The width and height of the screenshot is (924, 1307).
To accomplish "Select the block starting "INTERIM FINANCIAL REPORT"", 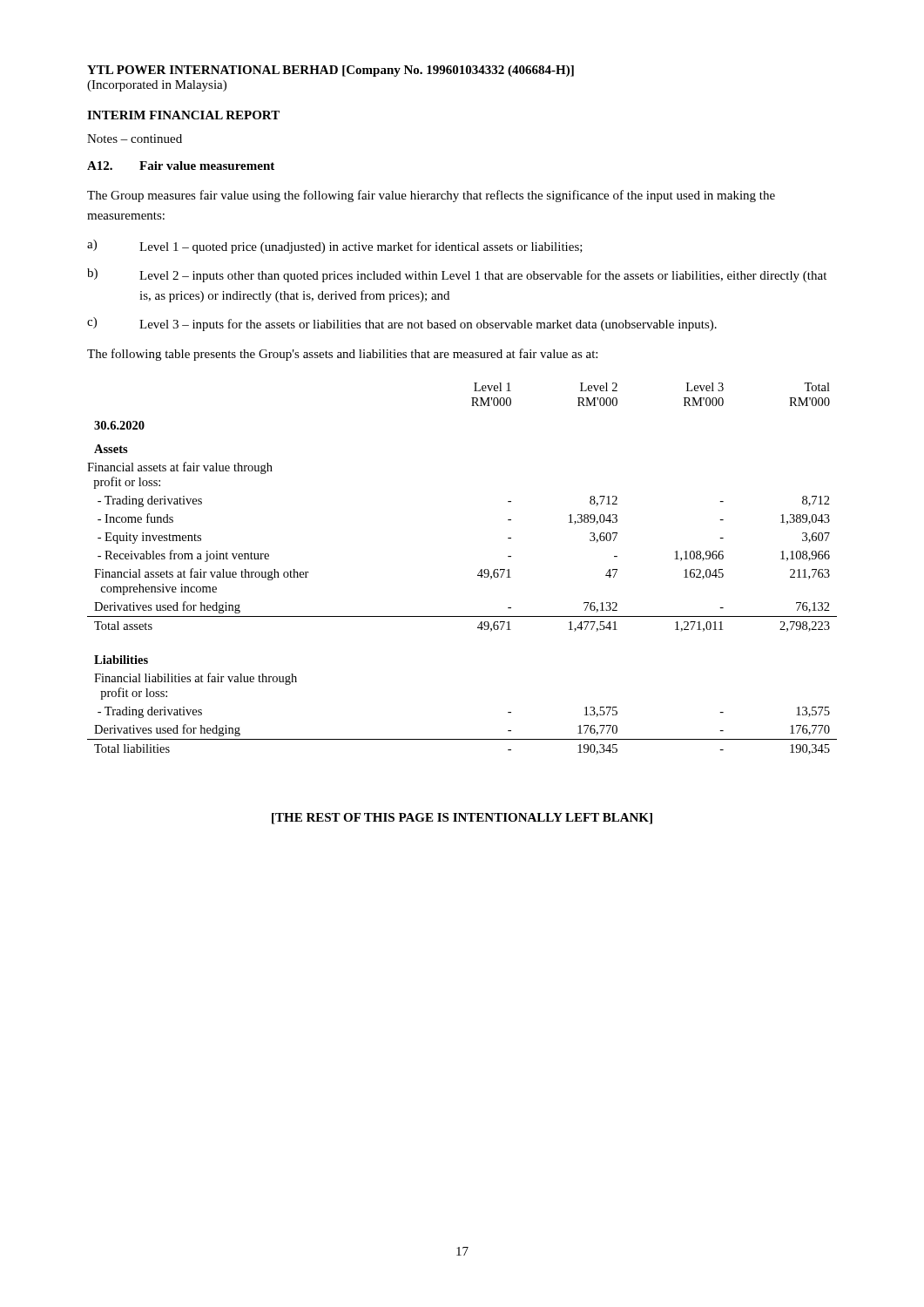I will [x=183, y=115].
